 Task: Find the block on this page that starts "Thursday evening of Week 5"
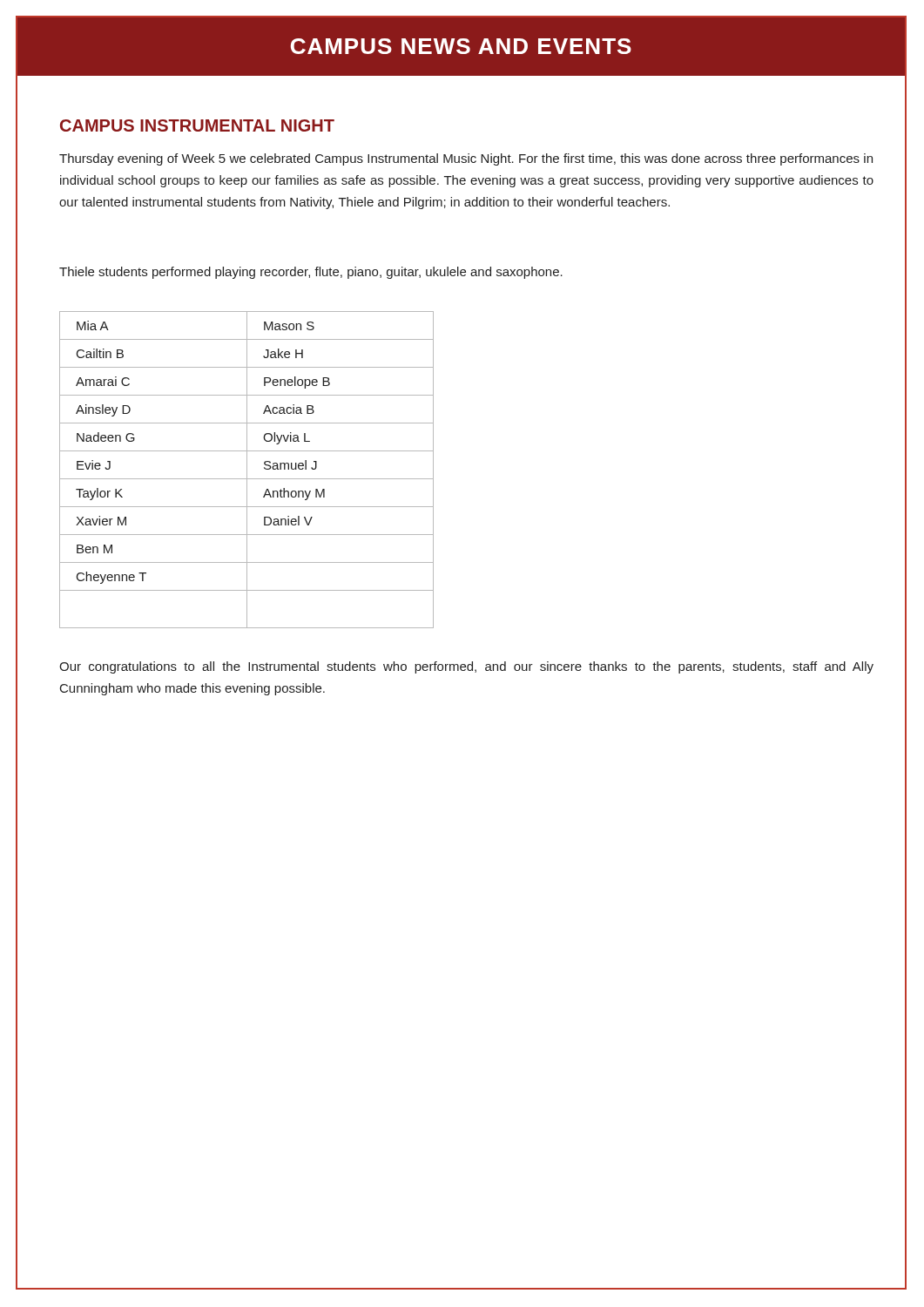coord(466,180)
